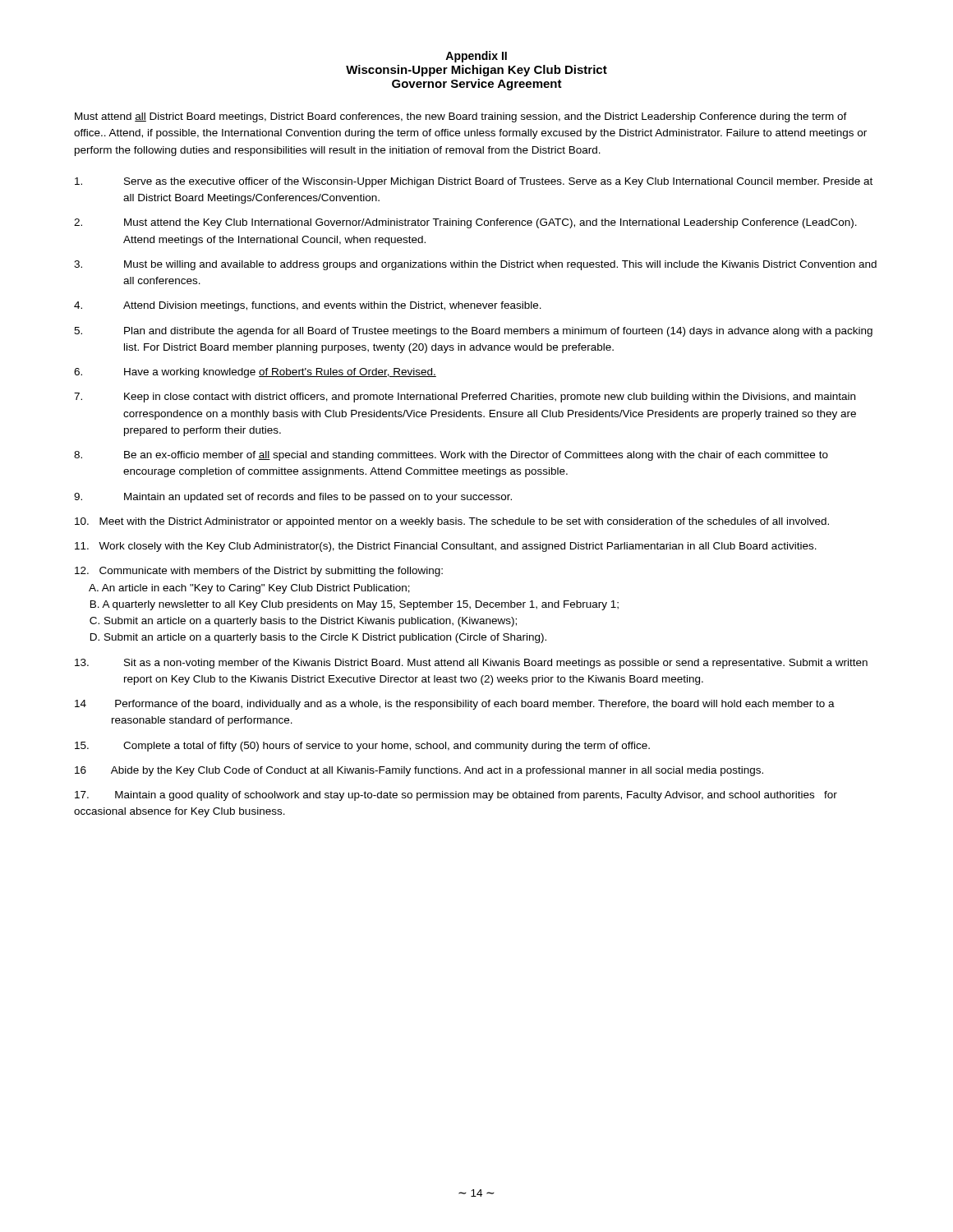
Task: Find the list item that reads "2. Must attend the Key Club International"
Action: (476, 231)
